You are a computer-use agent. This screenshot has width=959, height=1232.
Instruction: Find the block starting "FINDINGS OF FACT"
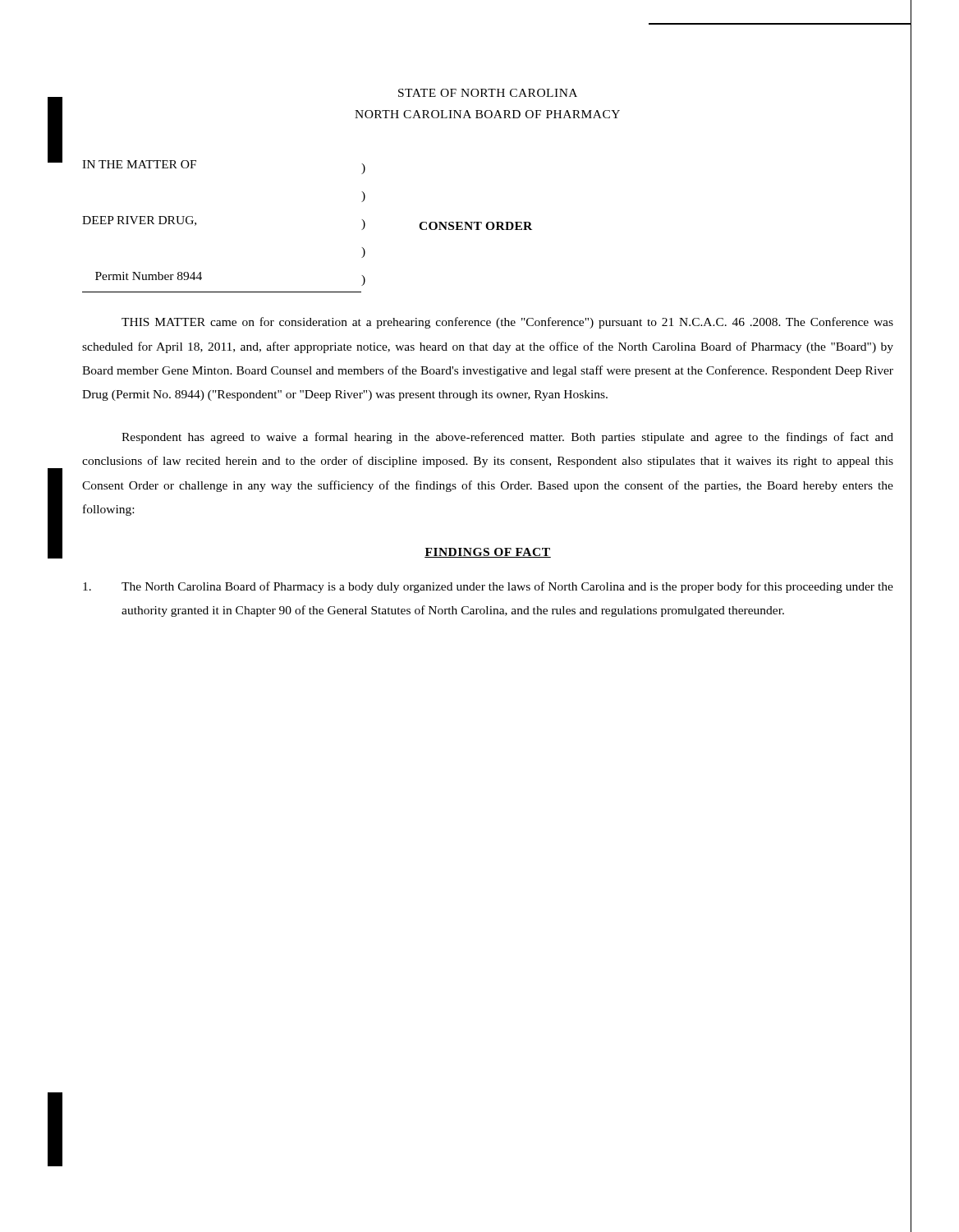click(x=488, y=551)
